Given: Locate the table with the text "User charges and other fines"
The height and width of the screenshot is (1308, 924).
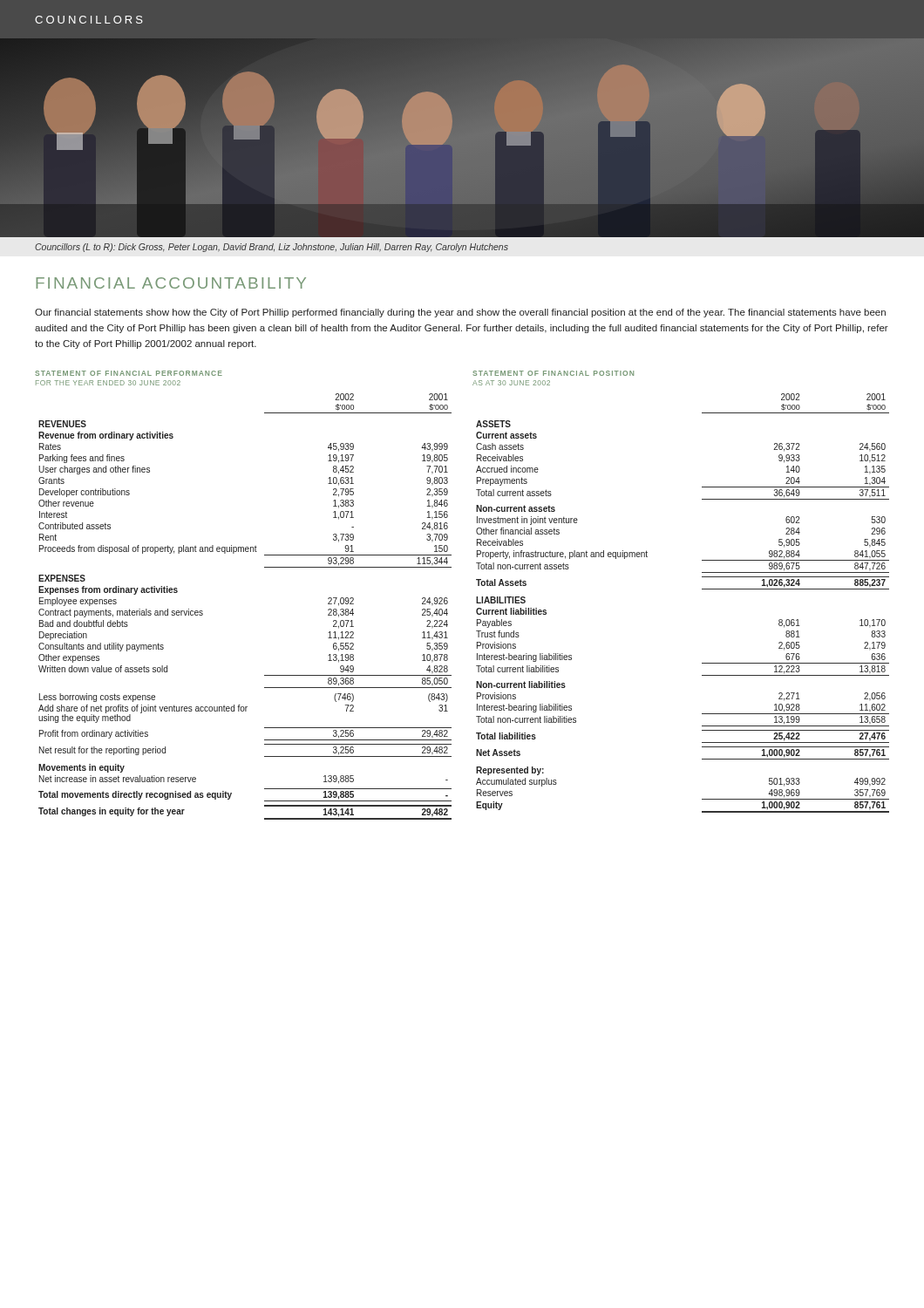Looking at the screenshot, I should click(x=243, y=595).
